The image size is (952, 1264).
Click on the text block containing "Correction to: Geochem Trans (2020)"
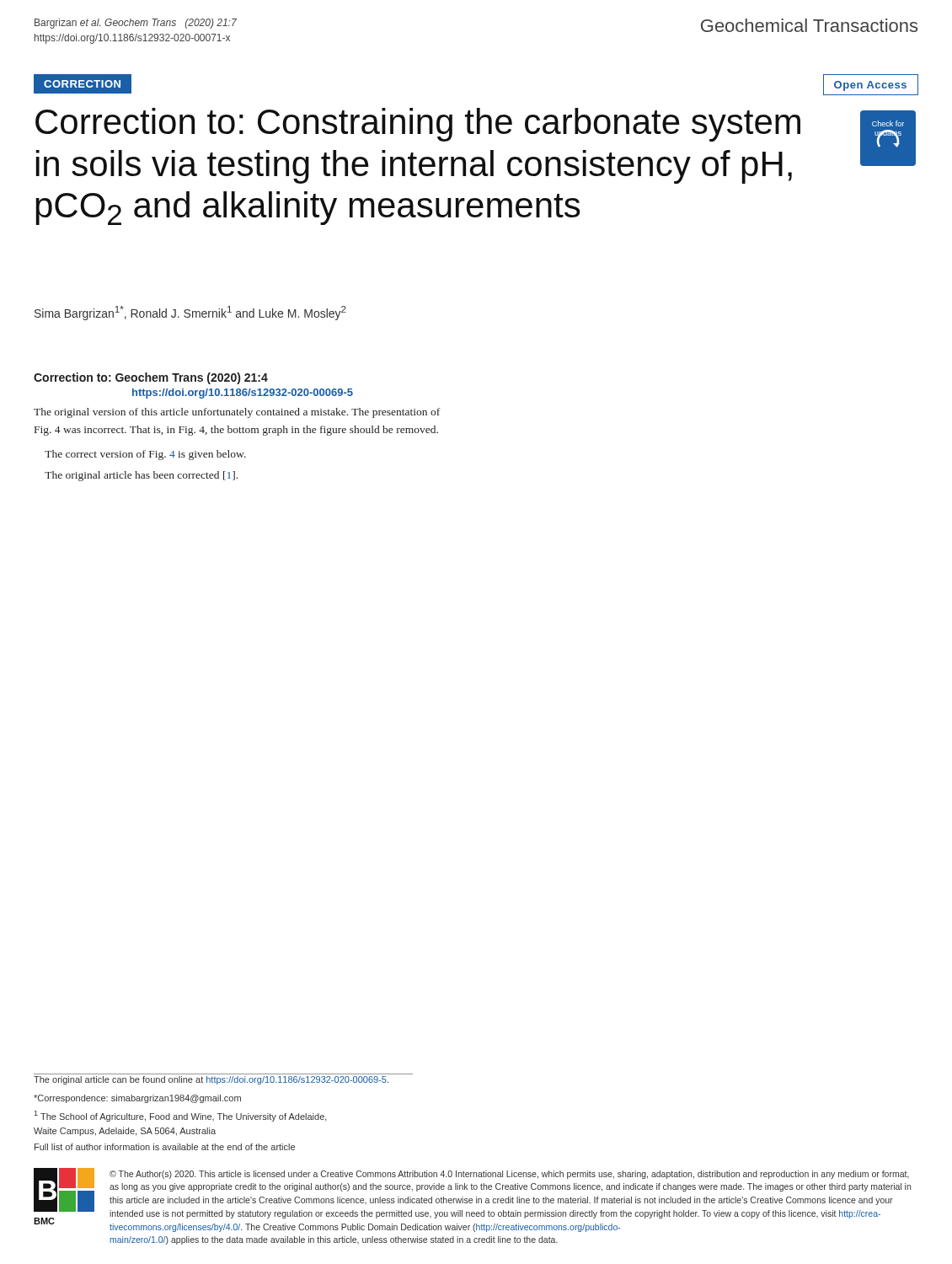coord(242,427)
